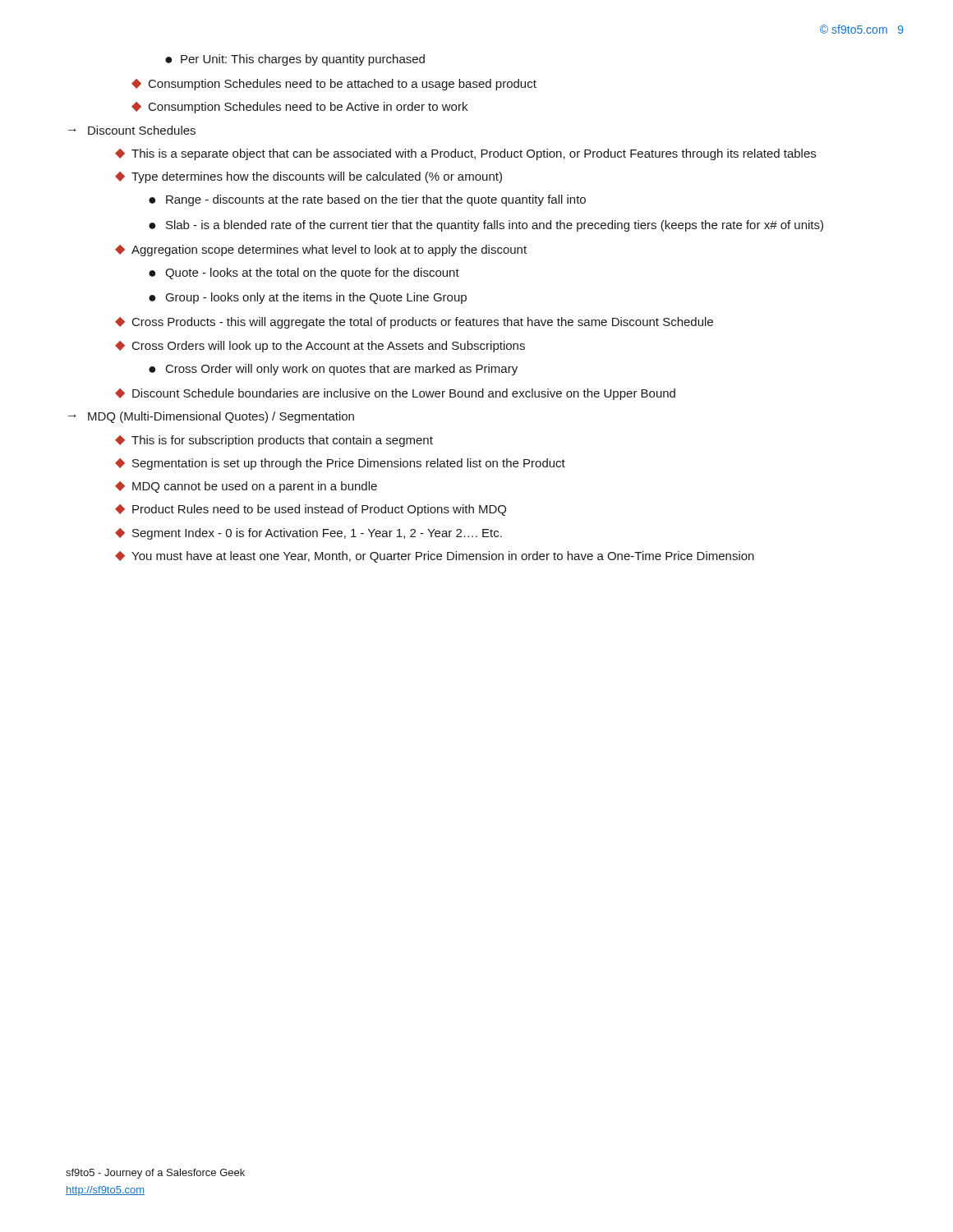Find the block on this page that starts "● Slab - is a blended rate"

coord(518,225)
